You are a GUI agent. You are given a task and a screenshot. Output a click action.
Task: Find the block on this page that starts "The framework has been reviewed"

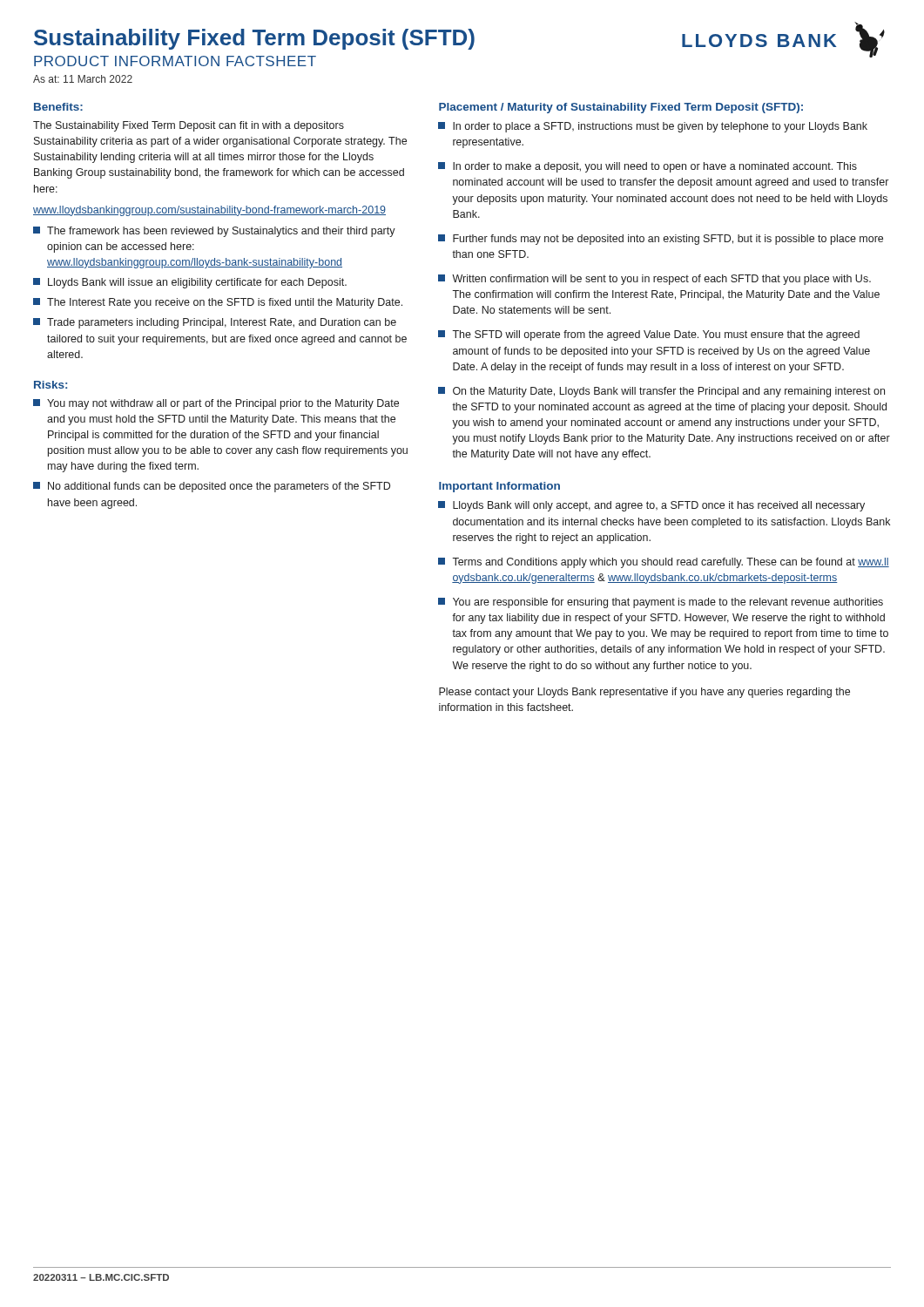(x=222, y=247)
